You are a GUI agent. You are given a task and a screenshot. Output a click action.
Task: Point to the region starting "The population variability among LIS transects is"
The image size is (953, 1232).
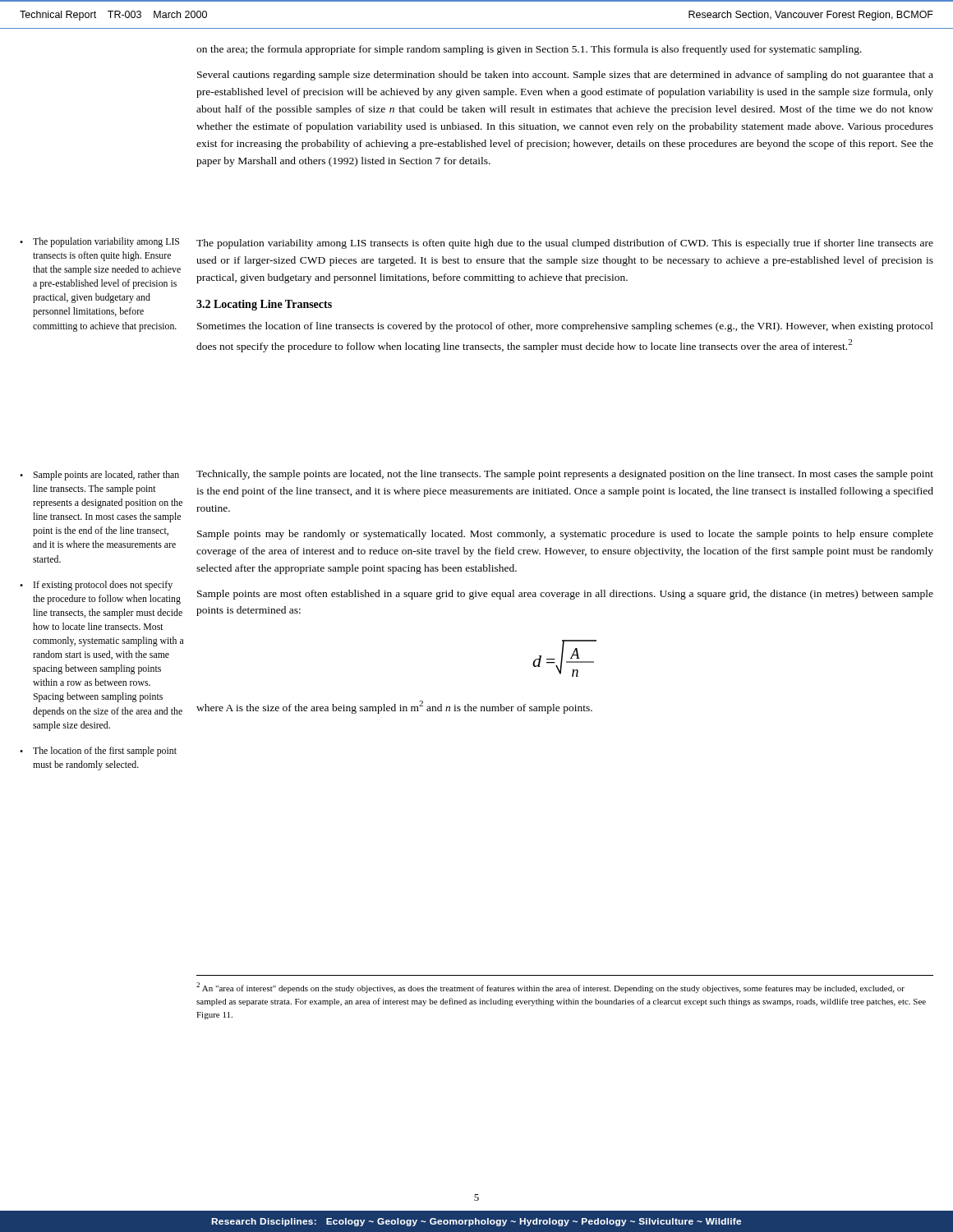point(565,260)
